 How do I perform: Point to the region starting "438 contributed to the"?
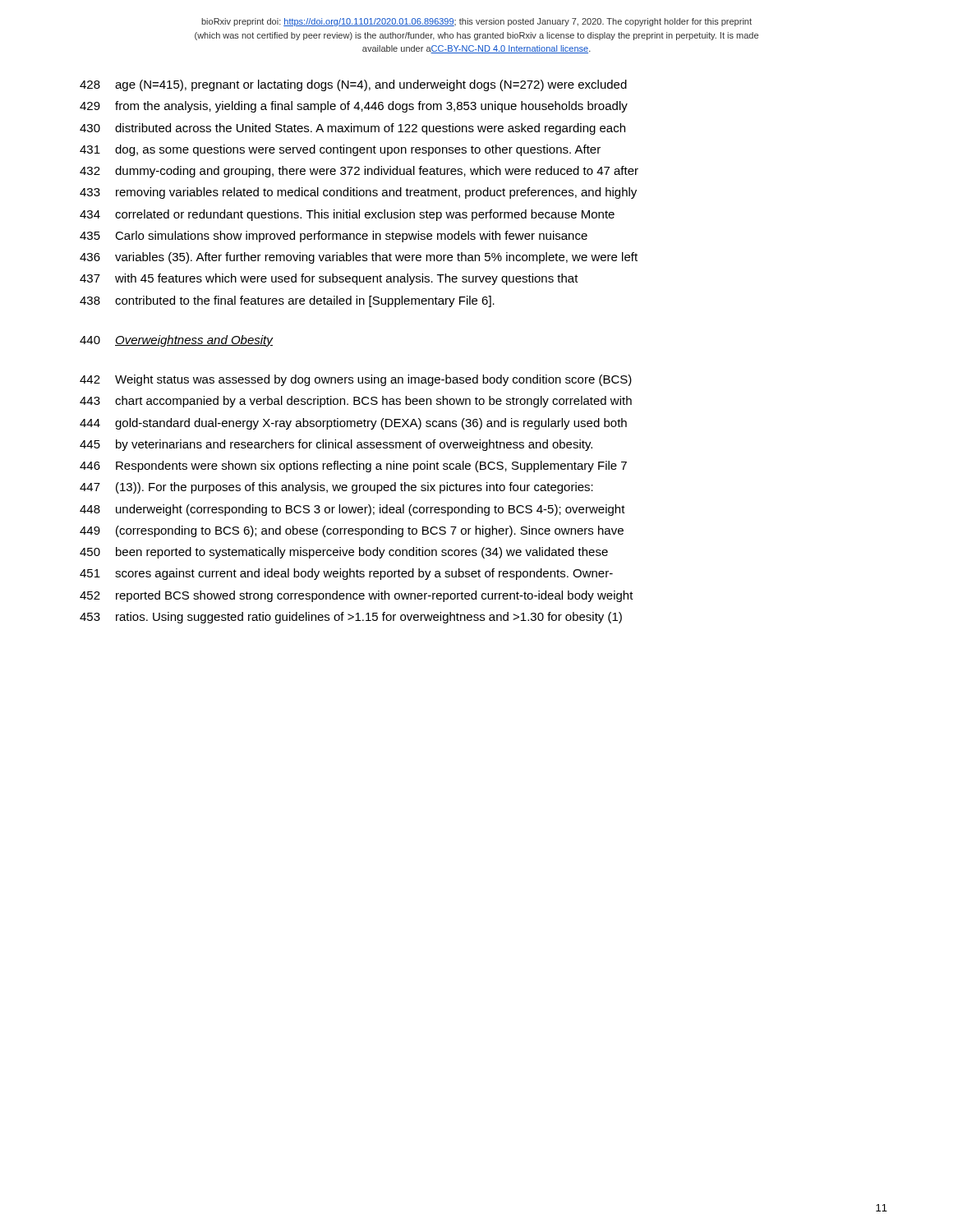click(476, 300)
